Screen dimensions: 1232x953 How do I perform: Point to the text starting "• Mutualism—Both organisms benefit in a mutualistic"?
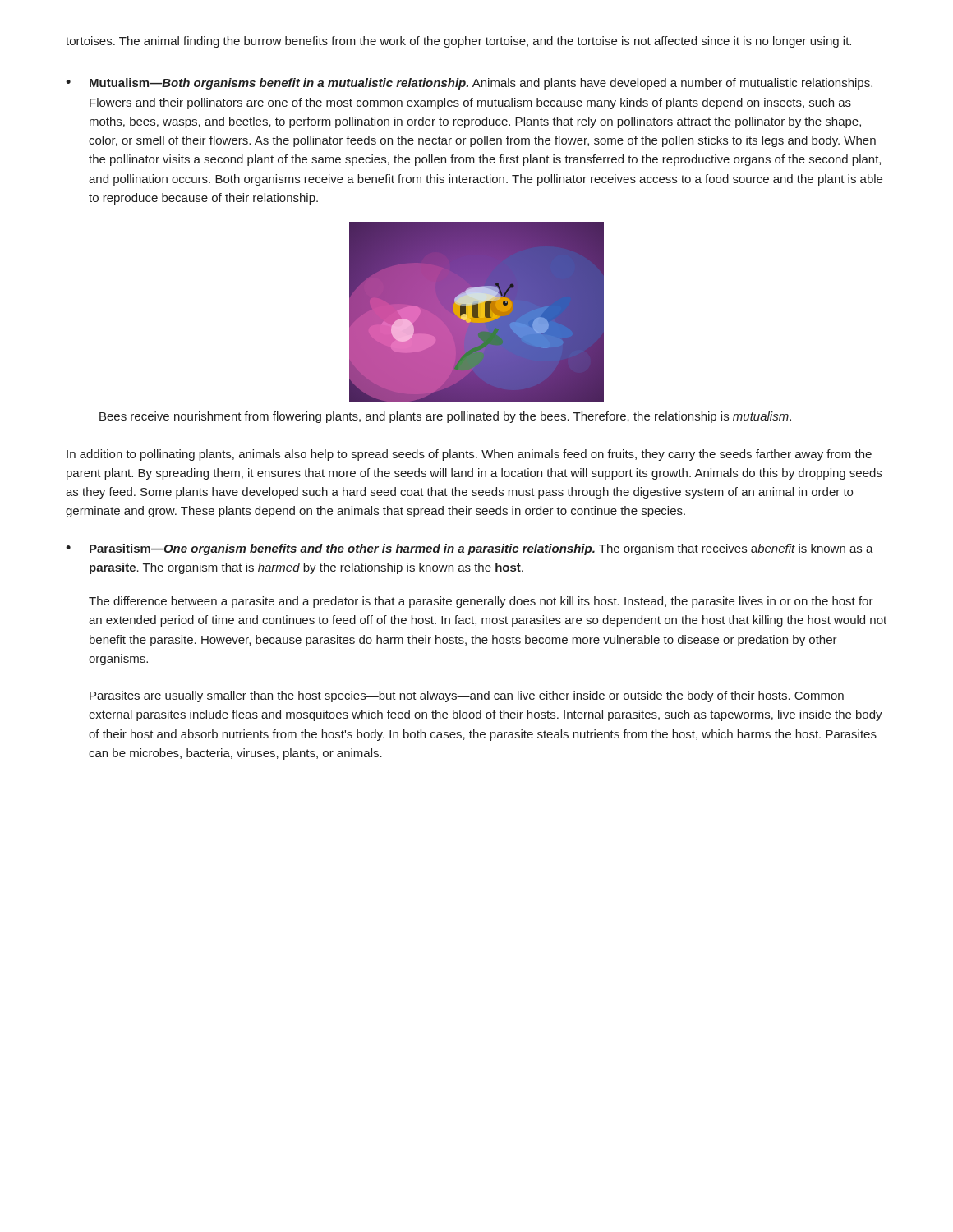(x=476, y=140)
